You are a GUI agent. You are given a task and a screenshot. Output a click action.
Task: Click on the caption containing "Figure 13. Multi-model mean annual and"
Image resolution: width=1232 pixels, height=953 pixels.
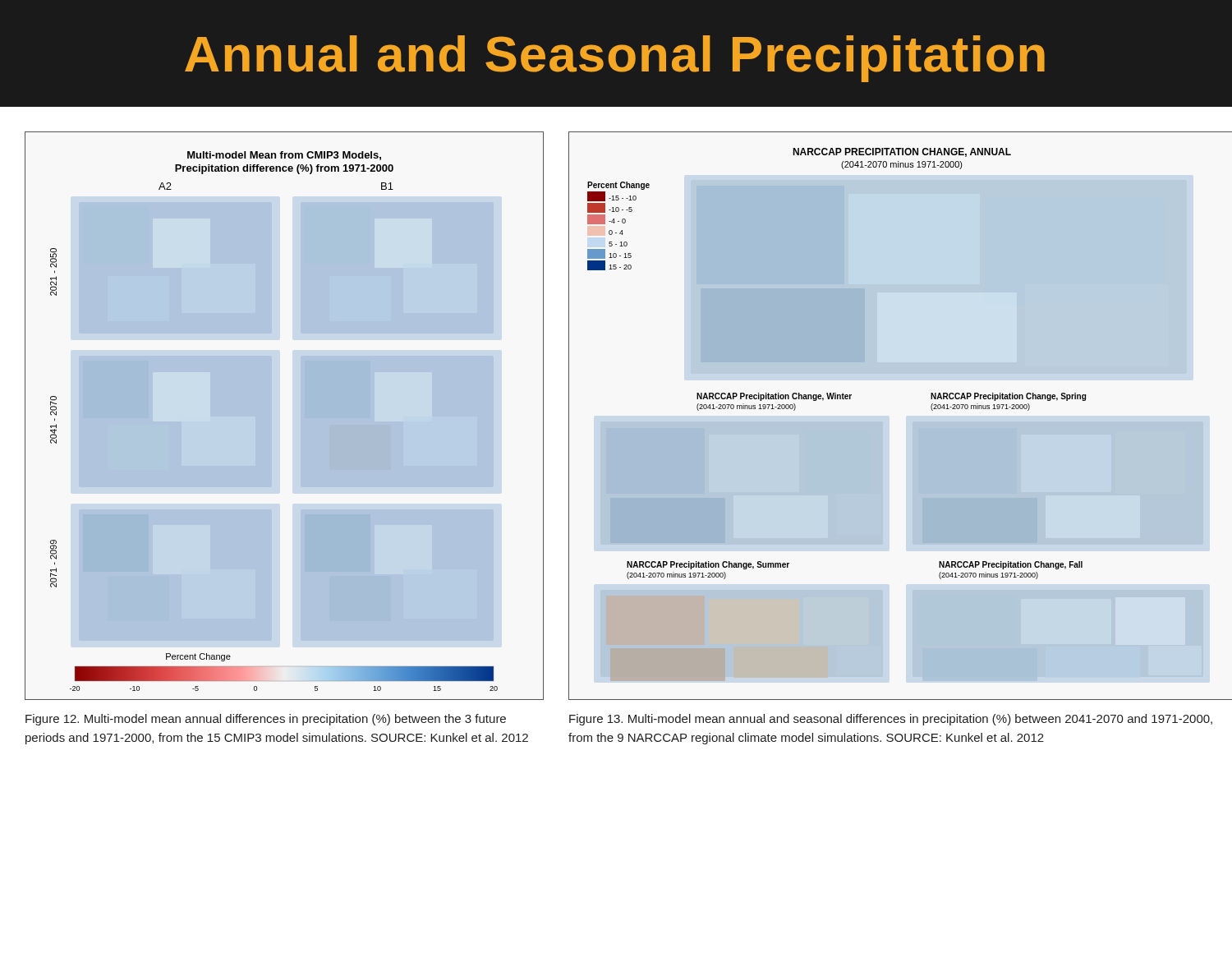(900, 728)
